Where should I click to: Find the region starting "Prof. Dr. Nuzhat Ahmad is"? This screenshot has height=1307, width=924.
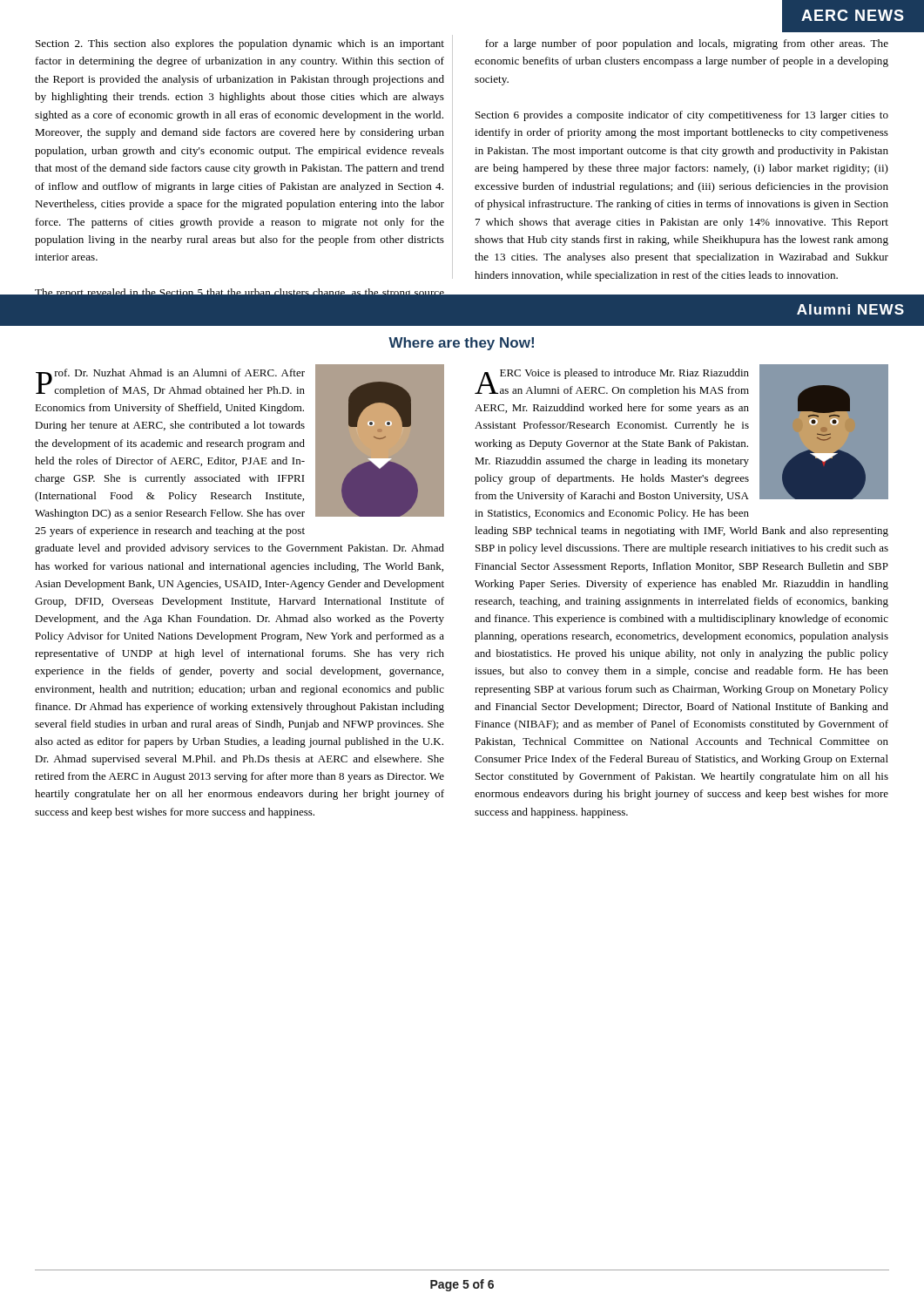[x=240, y=591]
